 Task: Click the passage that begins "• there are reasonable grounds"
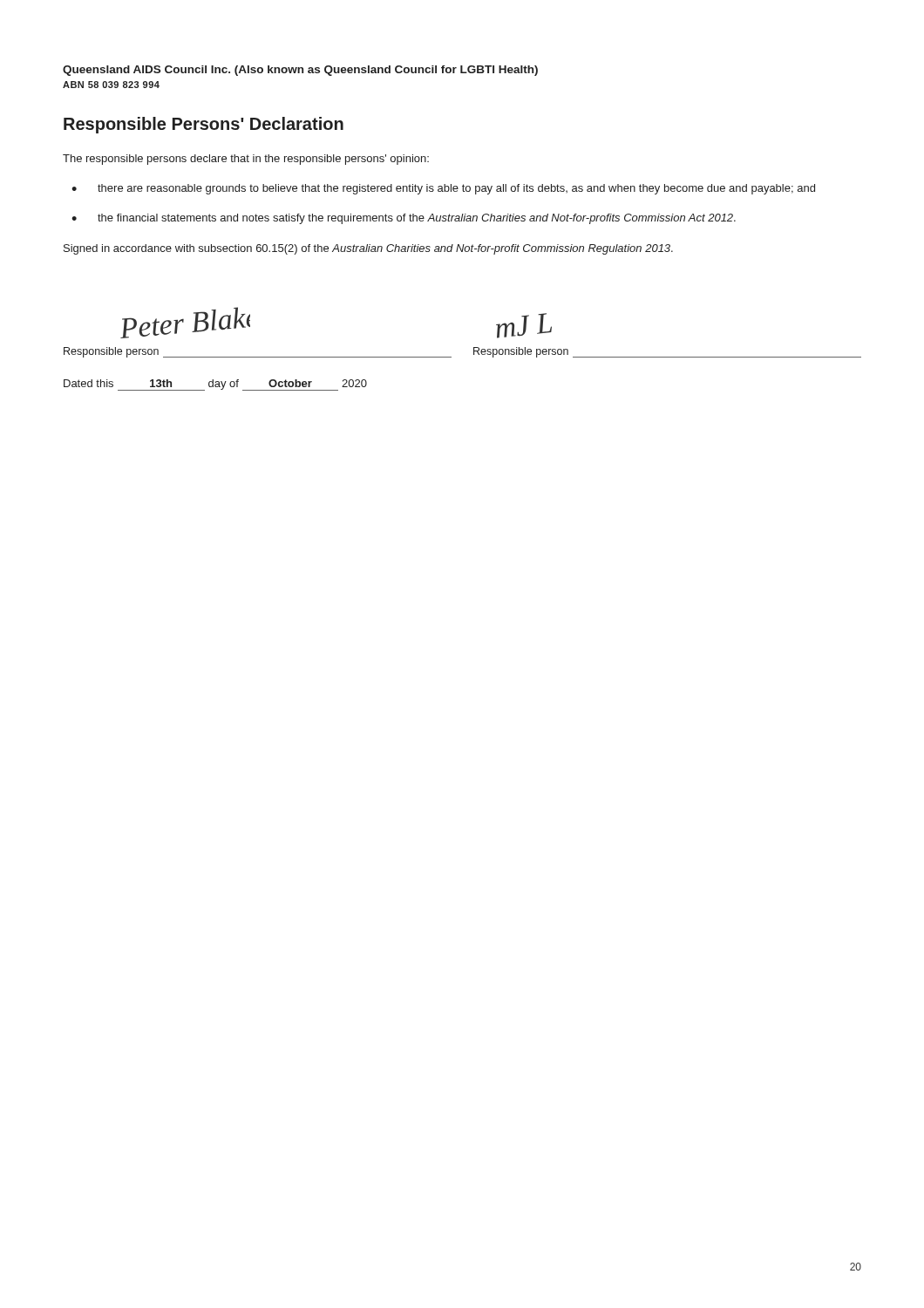[462, 189]
